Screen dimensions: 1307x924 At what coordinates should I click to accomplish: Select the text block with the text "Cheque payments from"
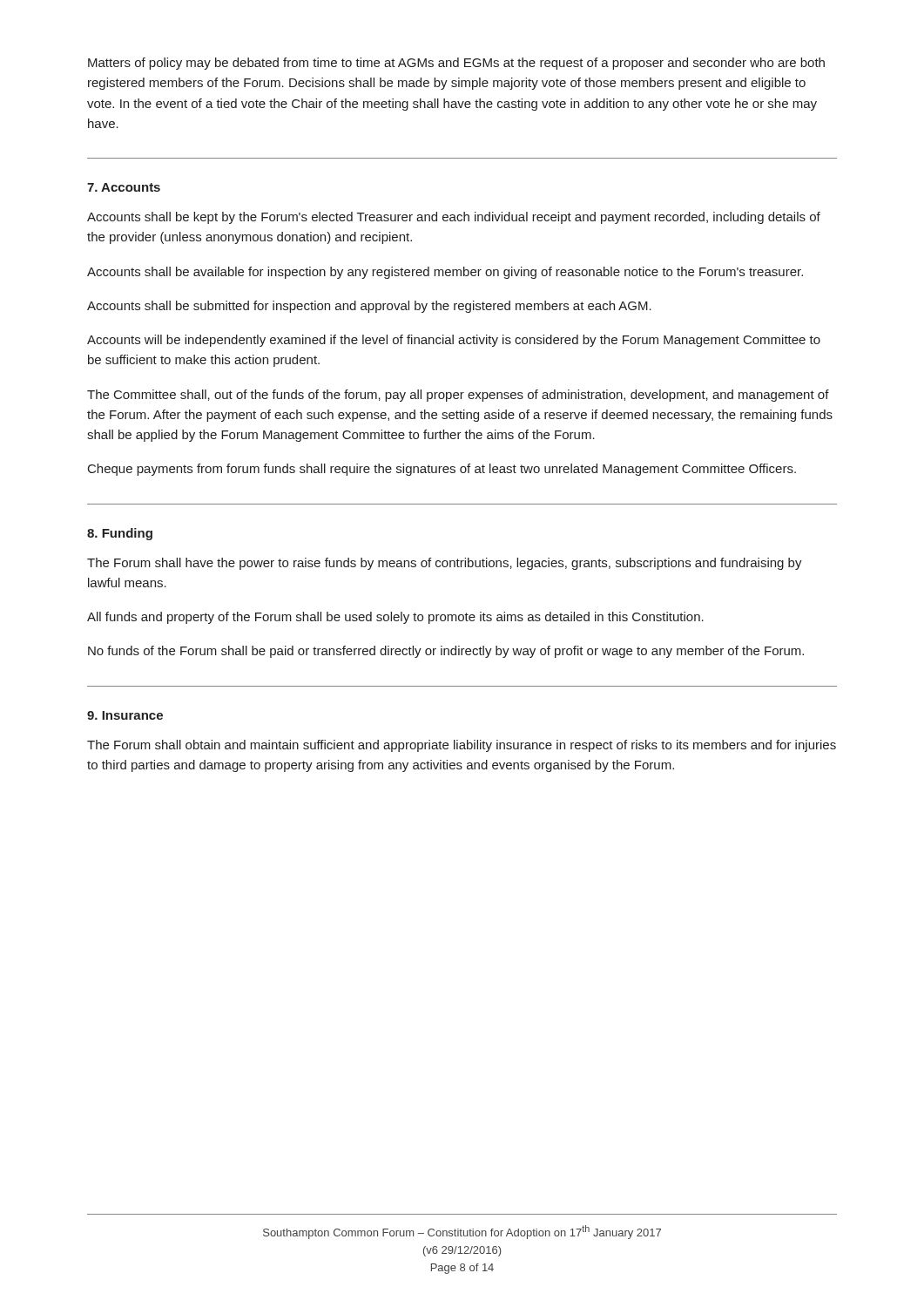coord(442,469)
